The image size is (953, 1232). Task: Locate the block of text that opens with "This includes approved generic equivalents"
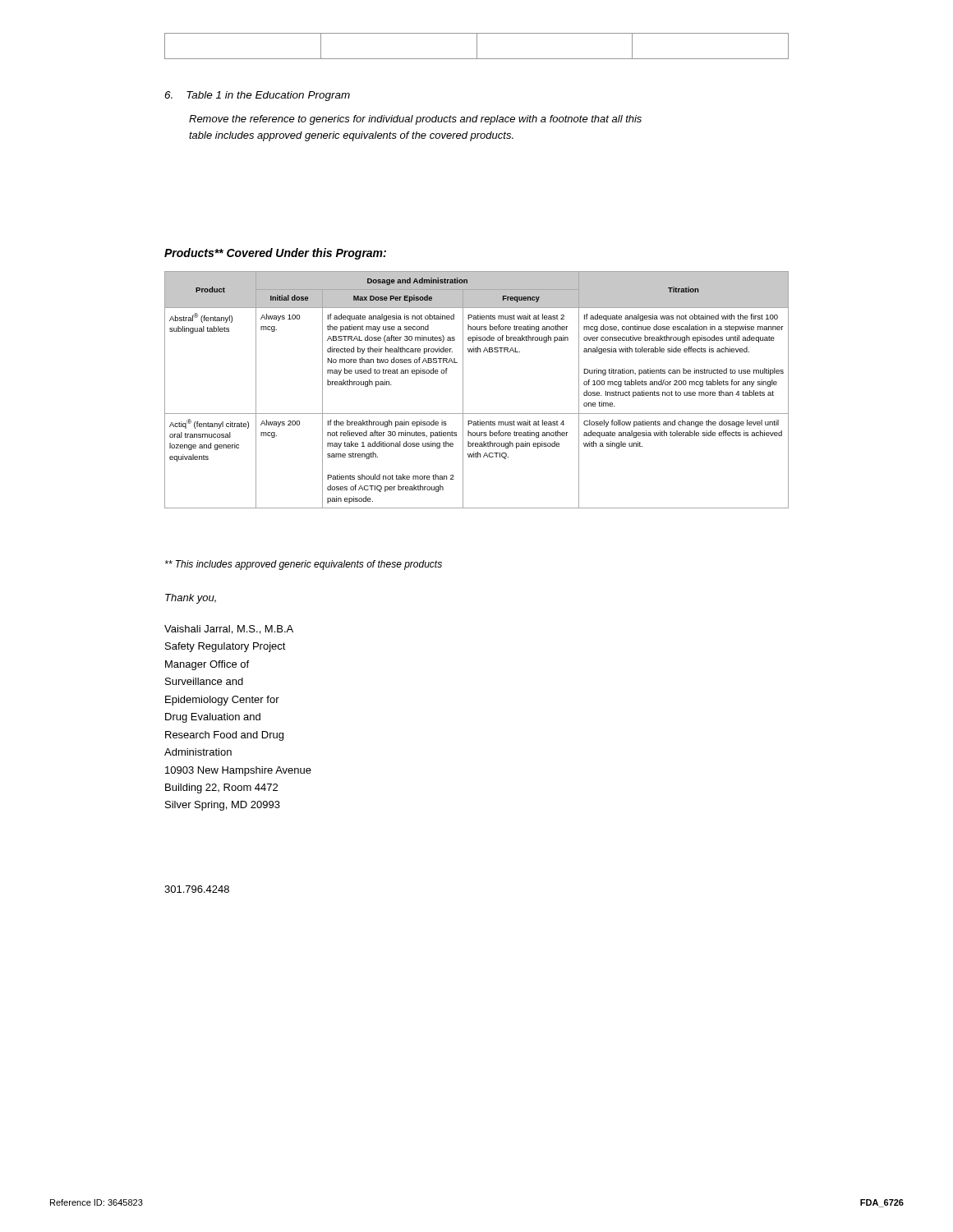(303, 564)
